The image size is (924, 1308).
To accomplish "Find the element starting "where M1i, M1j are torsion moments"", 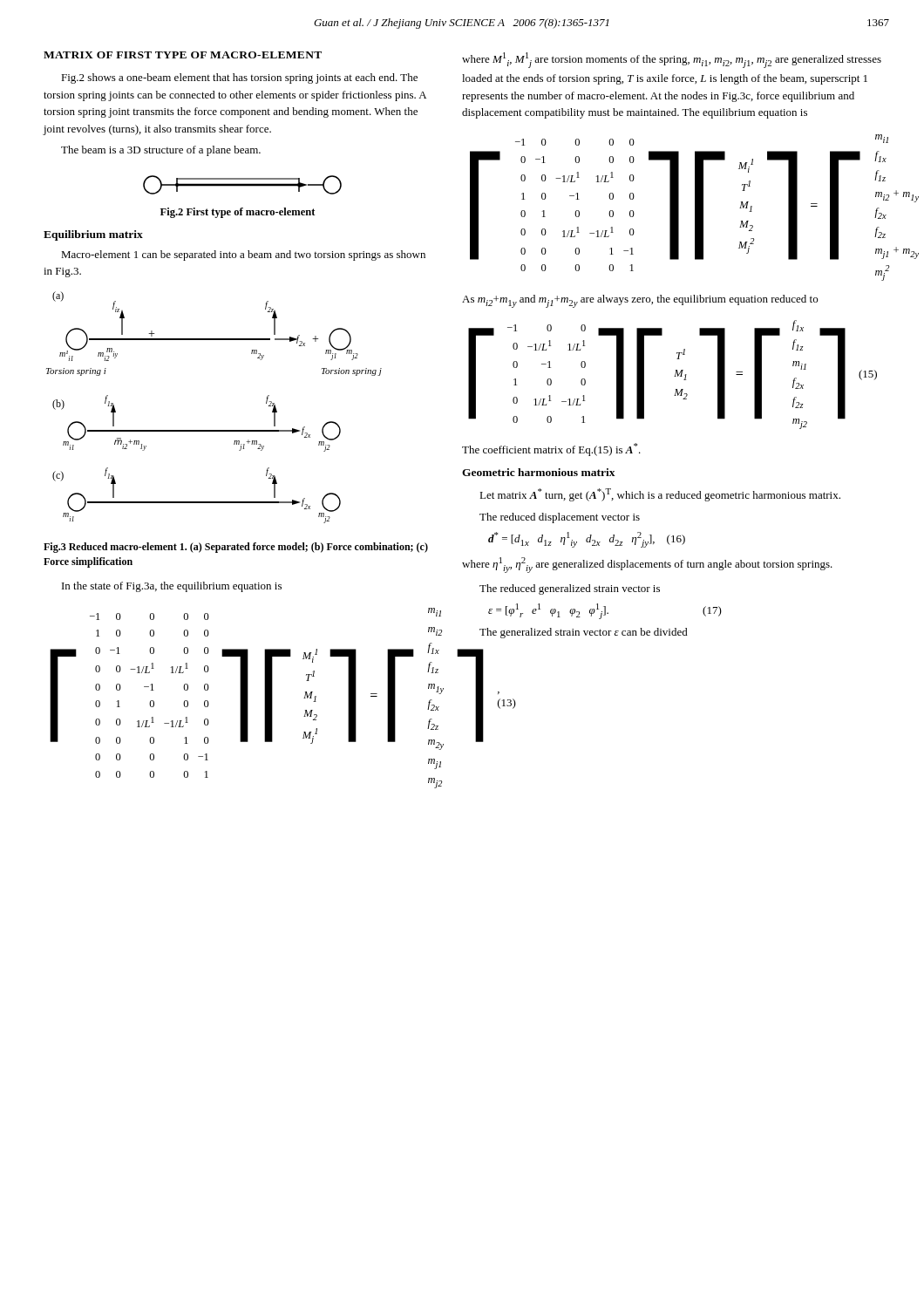I will coord(676,84).
